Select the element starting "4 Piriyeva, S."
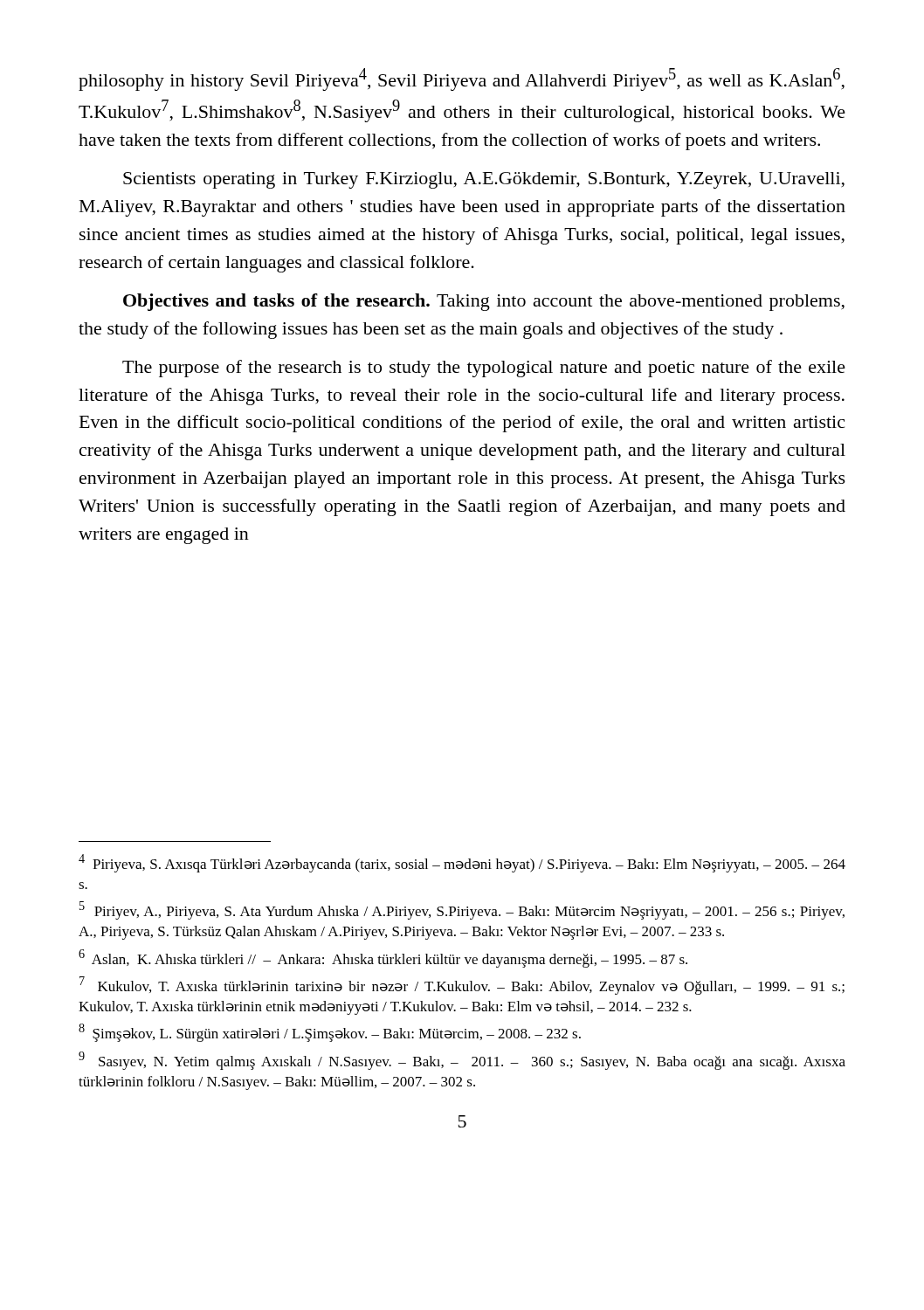 [462, 872]
